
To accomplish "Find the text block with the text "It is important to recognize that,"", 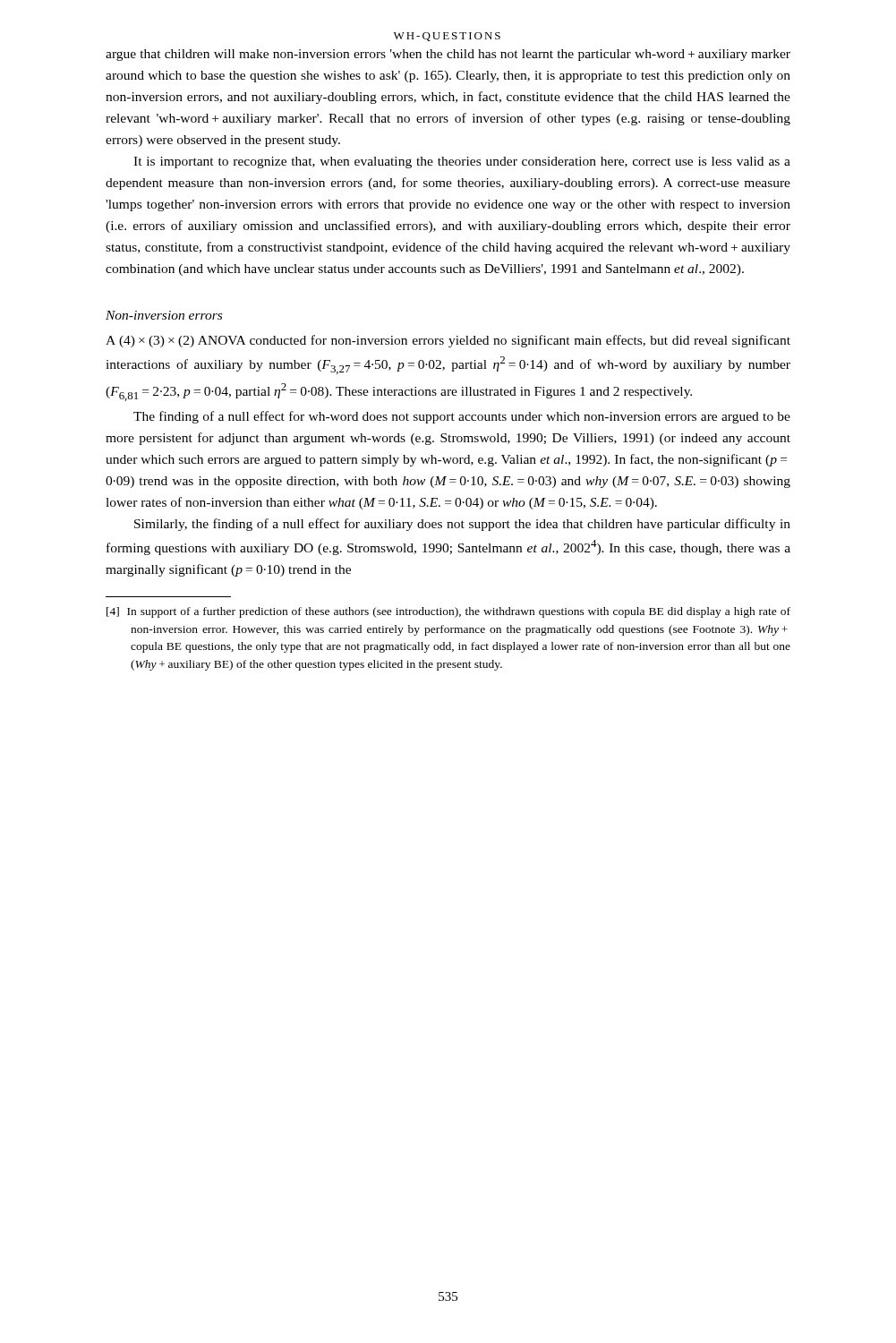I will [448, 215].
